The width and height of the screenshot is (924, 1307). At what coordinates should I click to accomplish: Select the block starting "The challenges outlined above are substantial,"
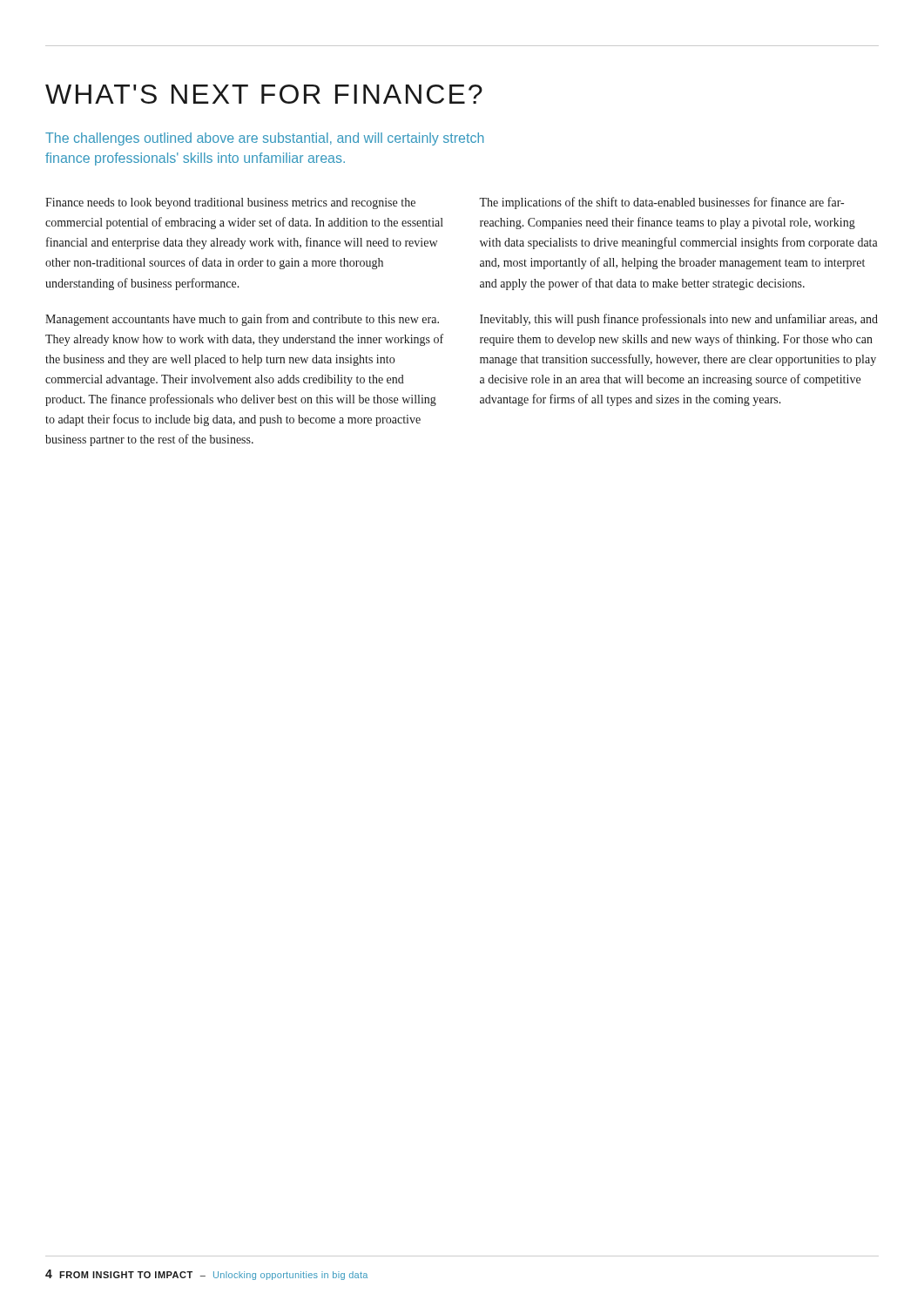pyautogui.click(x=265, y=148)
